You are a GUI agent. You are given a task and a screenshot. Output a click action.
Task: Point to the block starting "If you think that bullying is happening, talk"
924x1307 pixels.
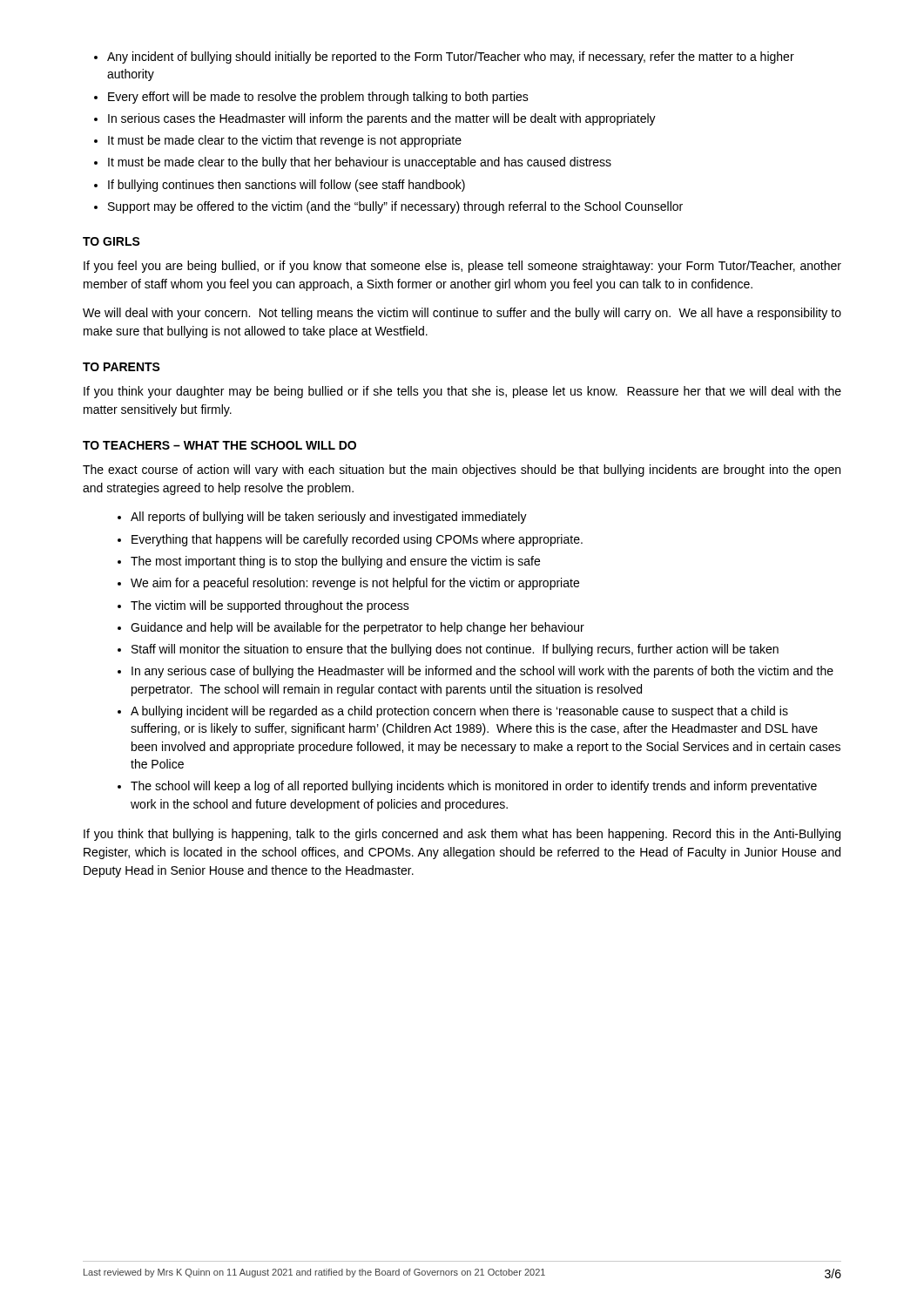tap(462, 852)
